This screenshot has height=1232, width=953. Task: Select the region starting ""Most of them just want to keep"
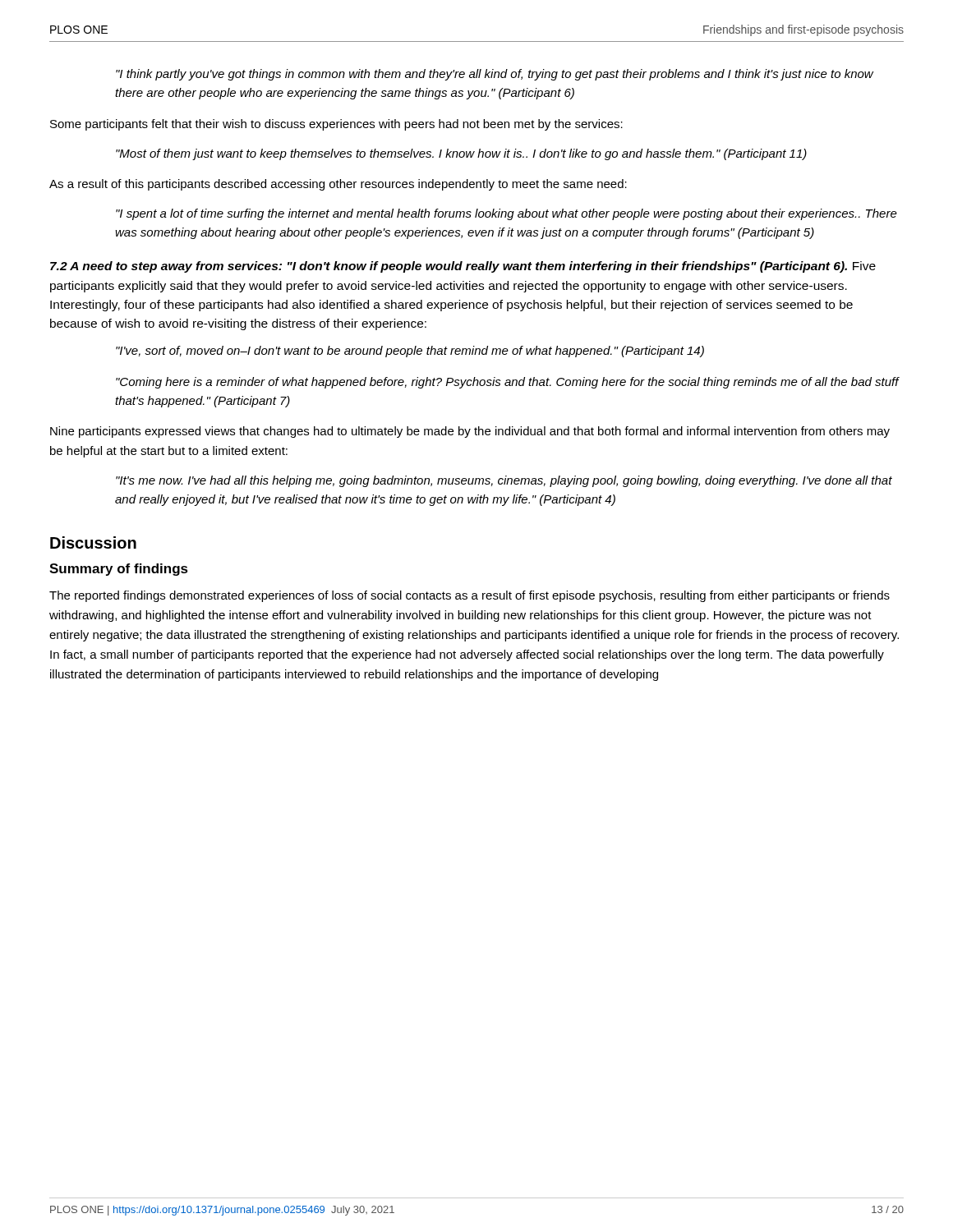461,153
